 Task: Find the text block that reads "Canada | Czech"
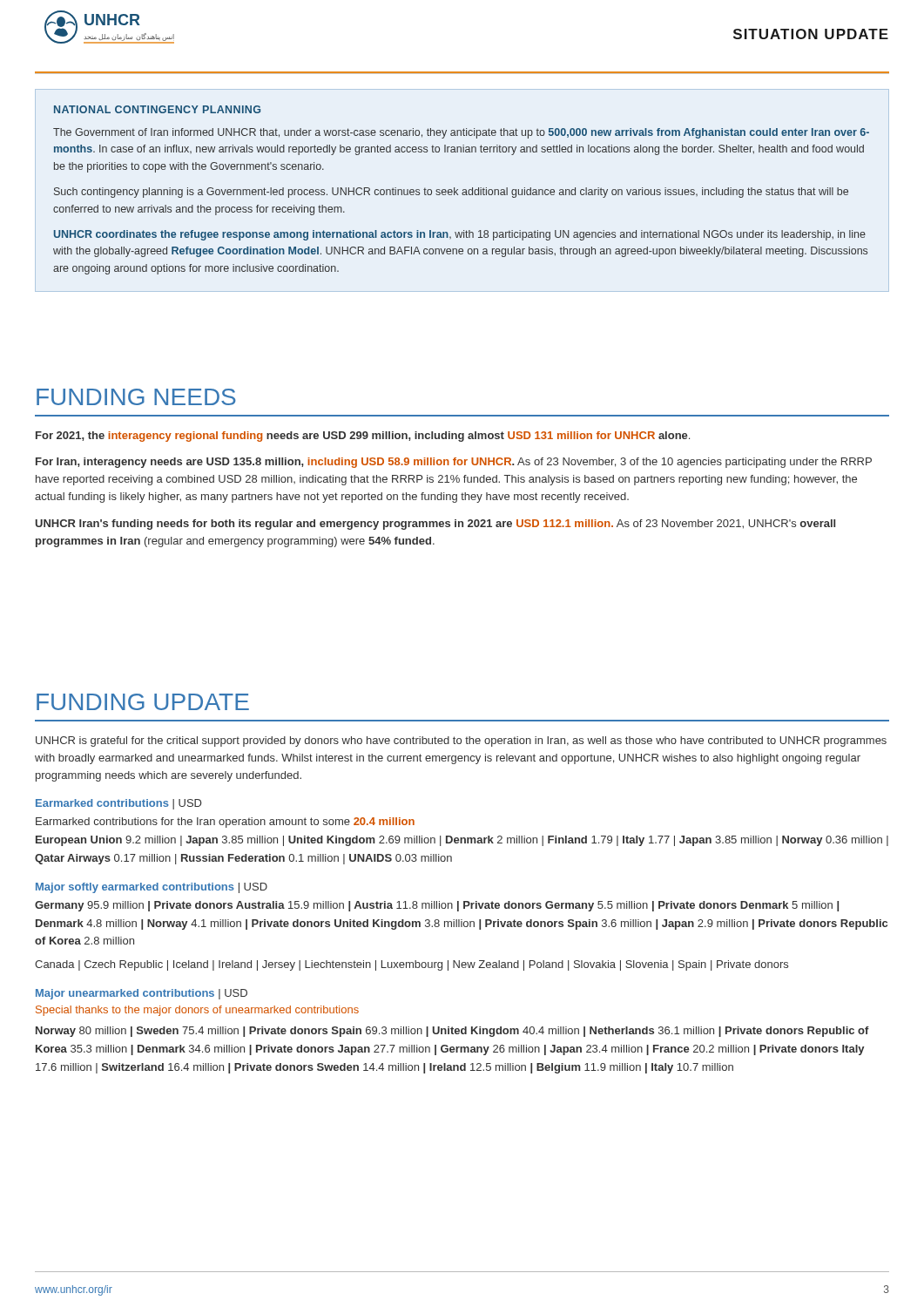(412, 964)
